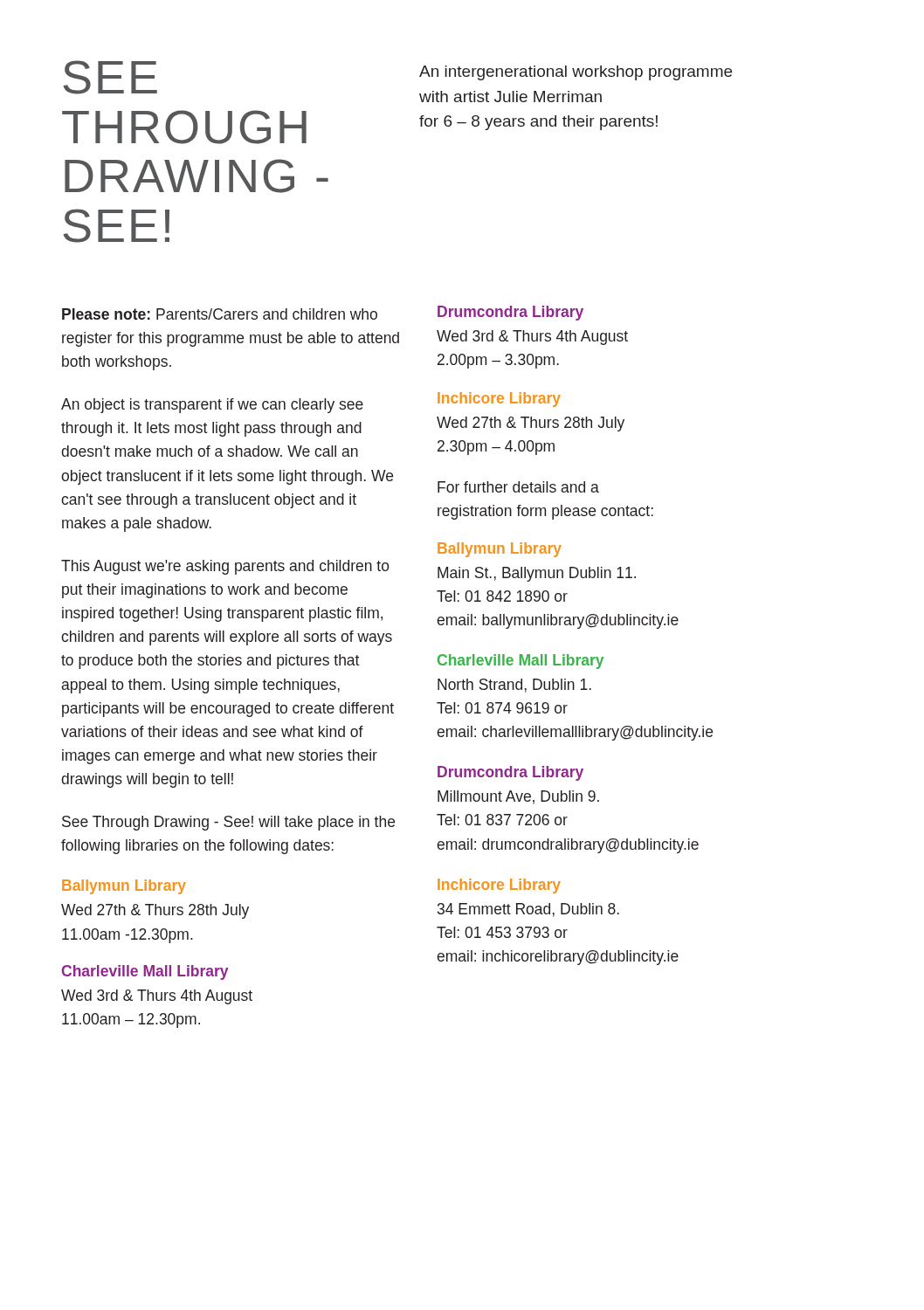Locate the region starting "Millmount Ave, Dublin 9. Tel: 01 837 7206"
The image size is (924, 1310).
pyautogui.click(x=568, y=820)
